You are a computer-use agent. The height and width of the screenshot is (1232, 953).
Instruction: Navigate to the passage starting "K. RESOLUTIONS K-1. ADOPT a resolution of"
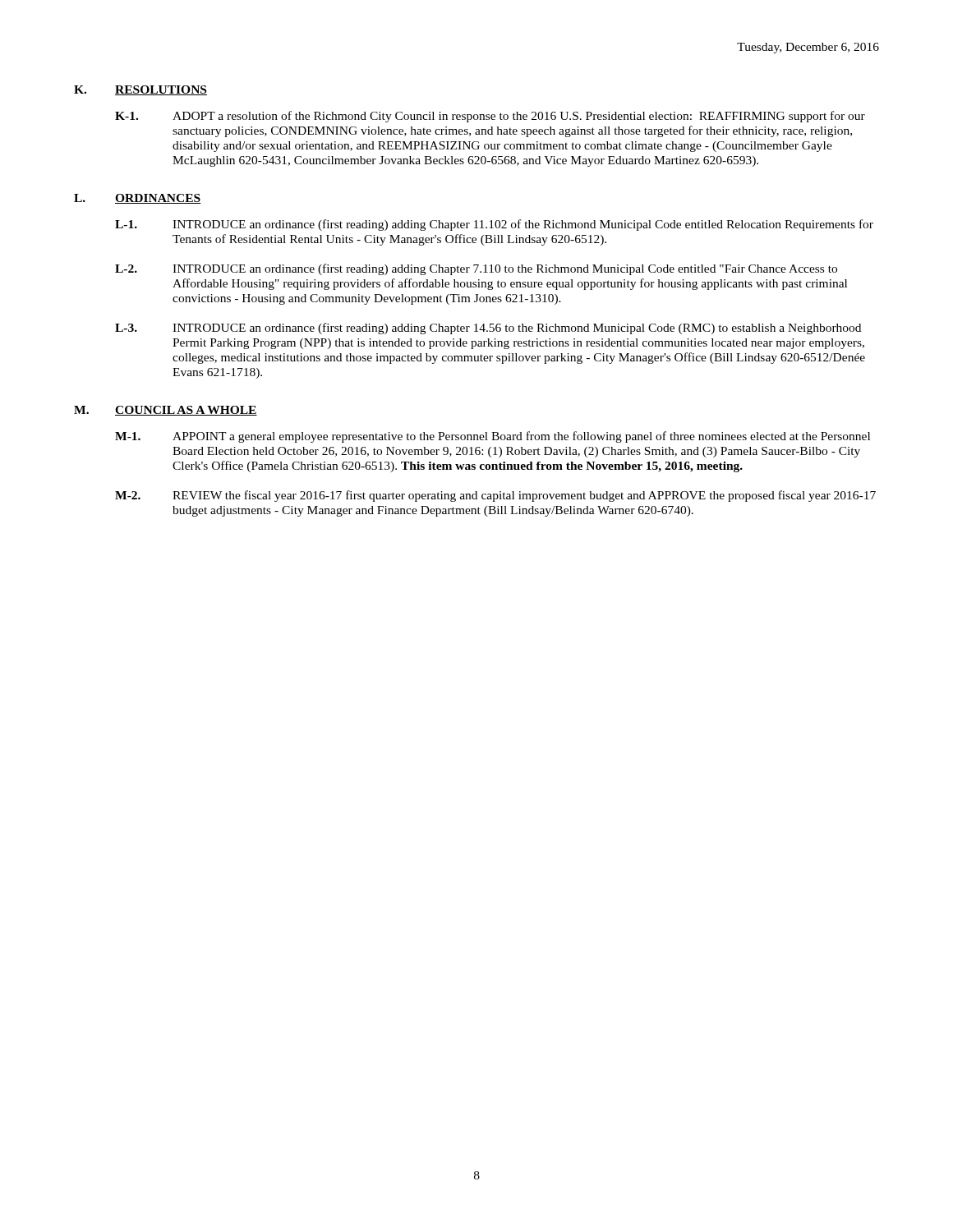point(476,125)
